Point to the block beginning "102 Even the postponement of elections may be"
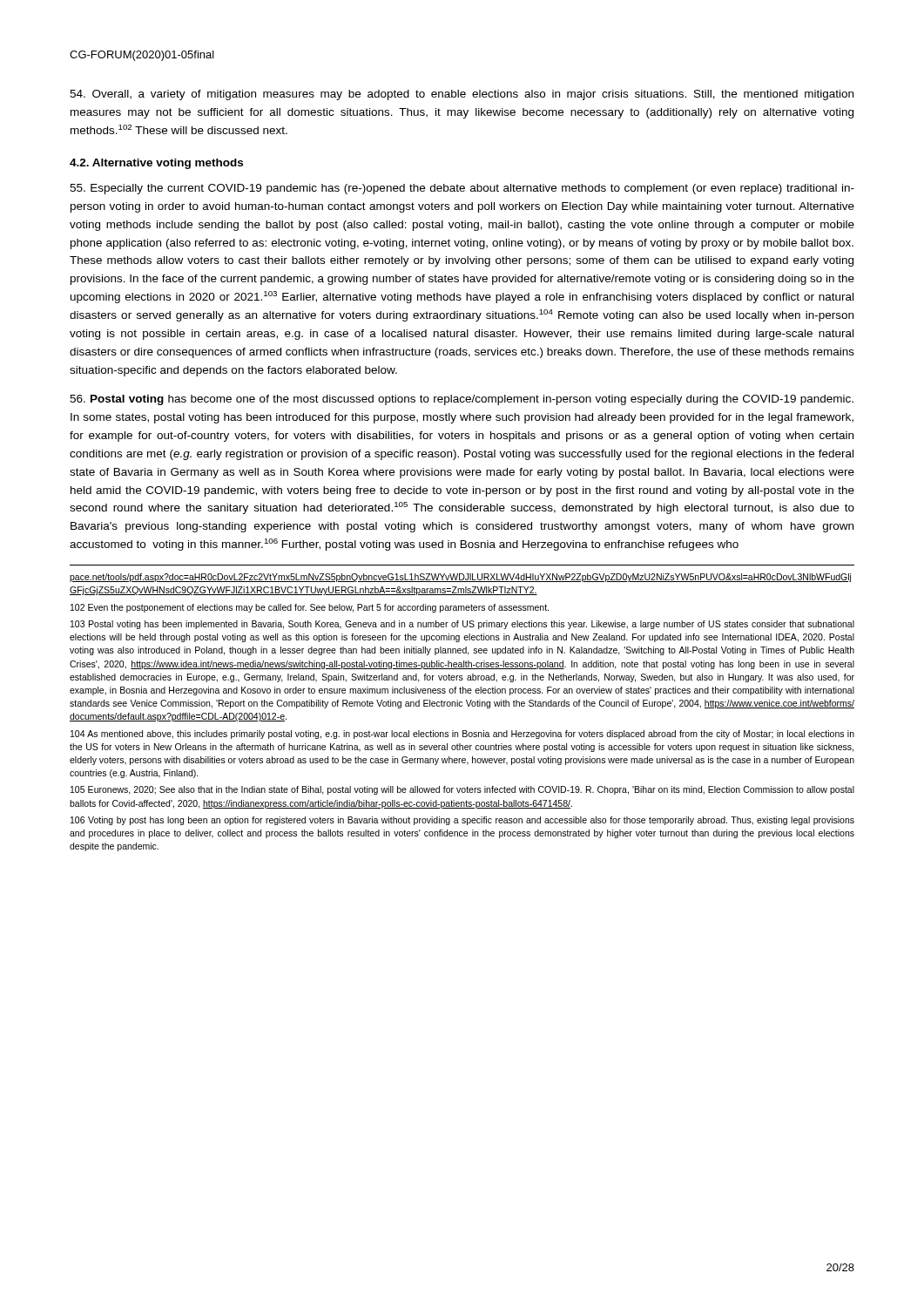Screen dimensions: 1307x924 pyautogui.click(x=310, y=607)
